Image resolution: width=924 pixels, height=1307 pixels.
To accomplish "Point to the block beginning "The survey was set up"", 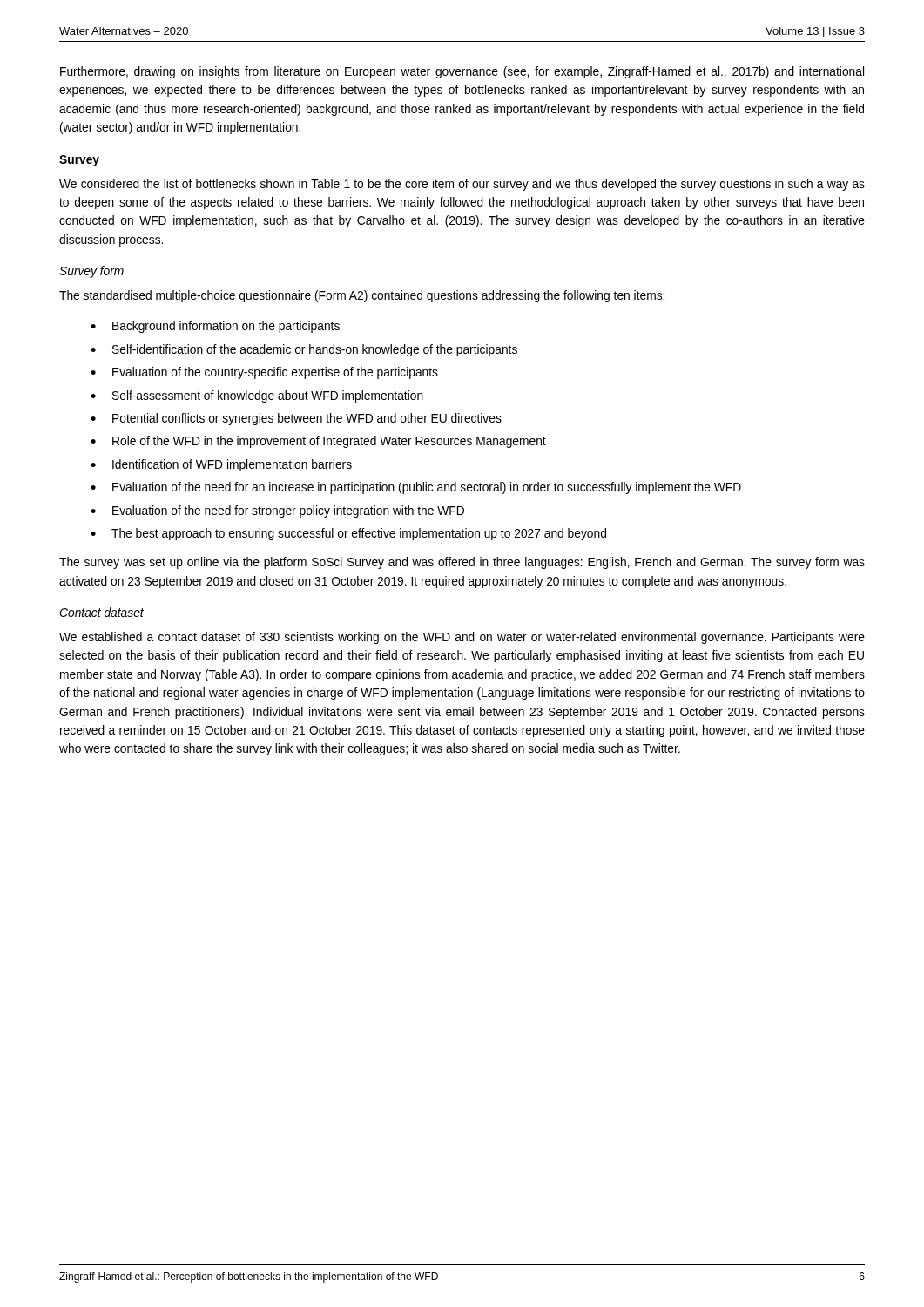I will [x=462, y=572].
